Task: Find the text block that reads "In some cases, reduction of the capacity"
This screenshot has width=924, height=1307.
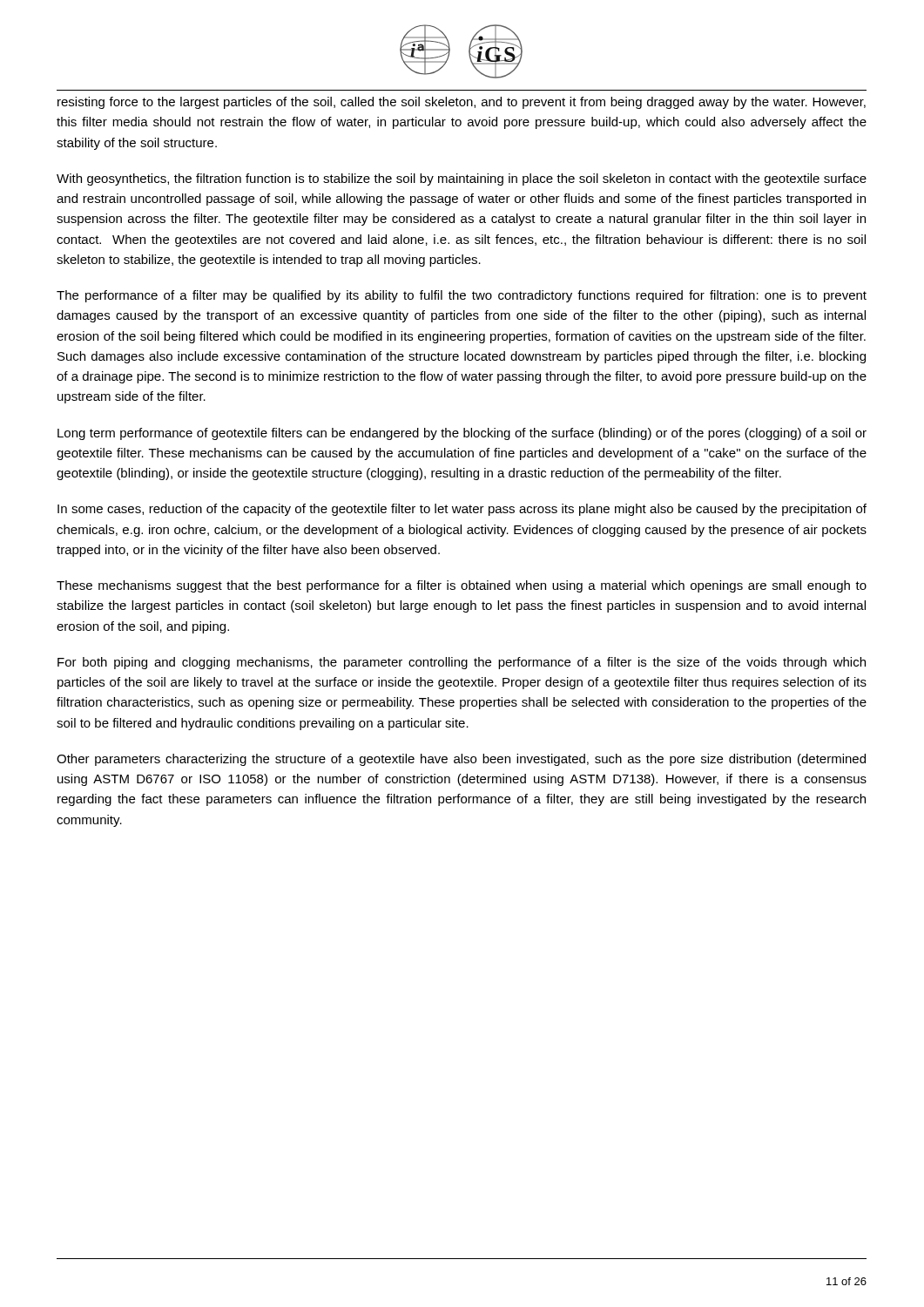Action: (x=462, y=529)
